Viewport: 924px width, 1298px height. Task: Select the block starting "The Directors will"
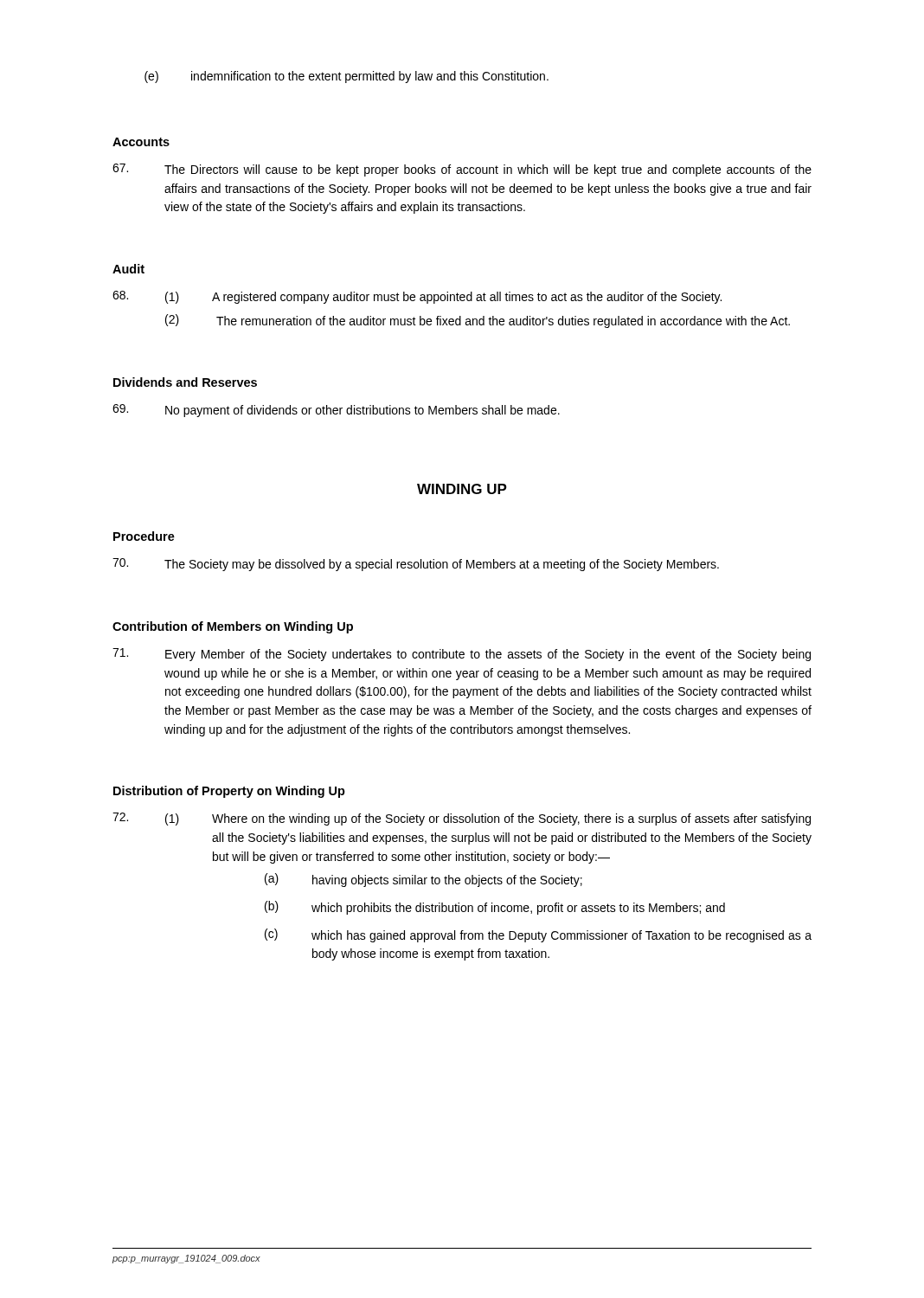pyautogui.click(x=462, y=189)
